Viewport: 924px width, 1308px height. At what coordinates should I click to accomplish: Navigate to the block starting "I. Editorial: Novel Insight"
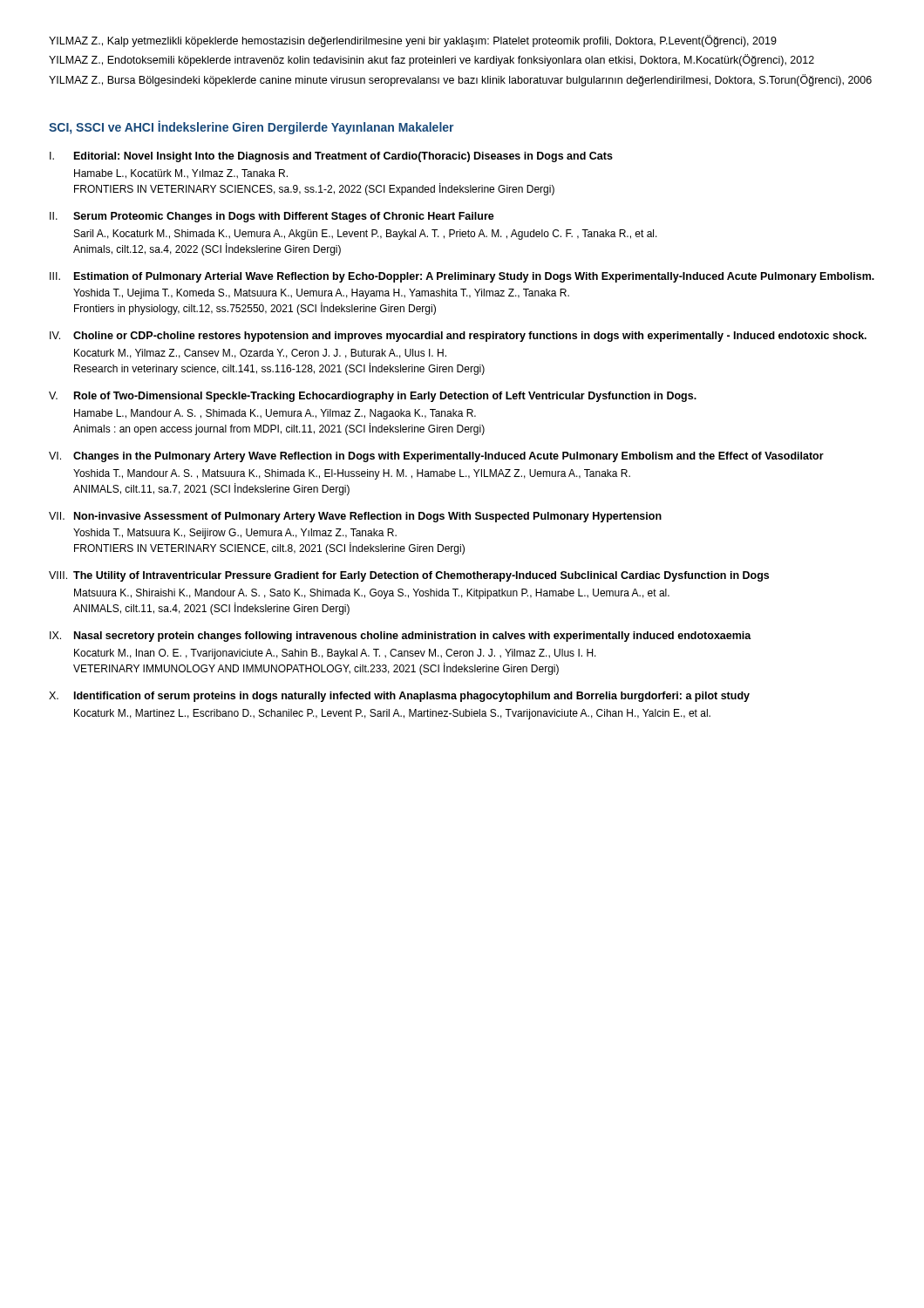(x=462, y=173)
